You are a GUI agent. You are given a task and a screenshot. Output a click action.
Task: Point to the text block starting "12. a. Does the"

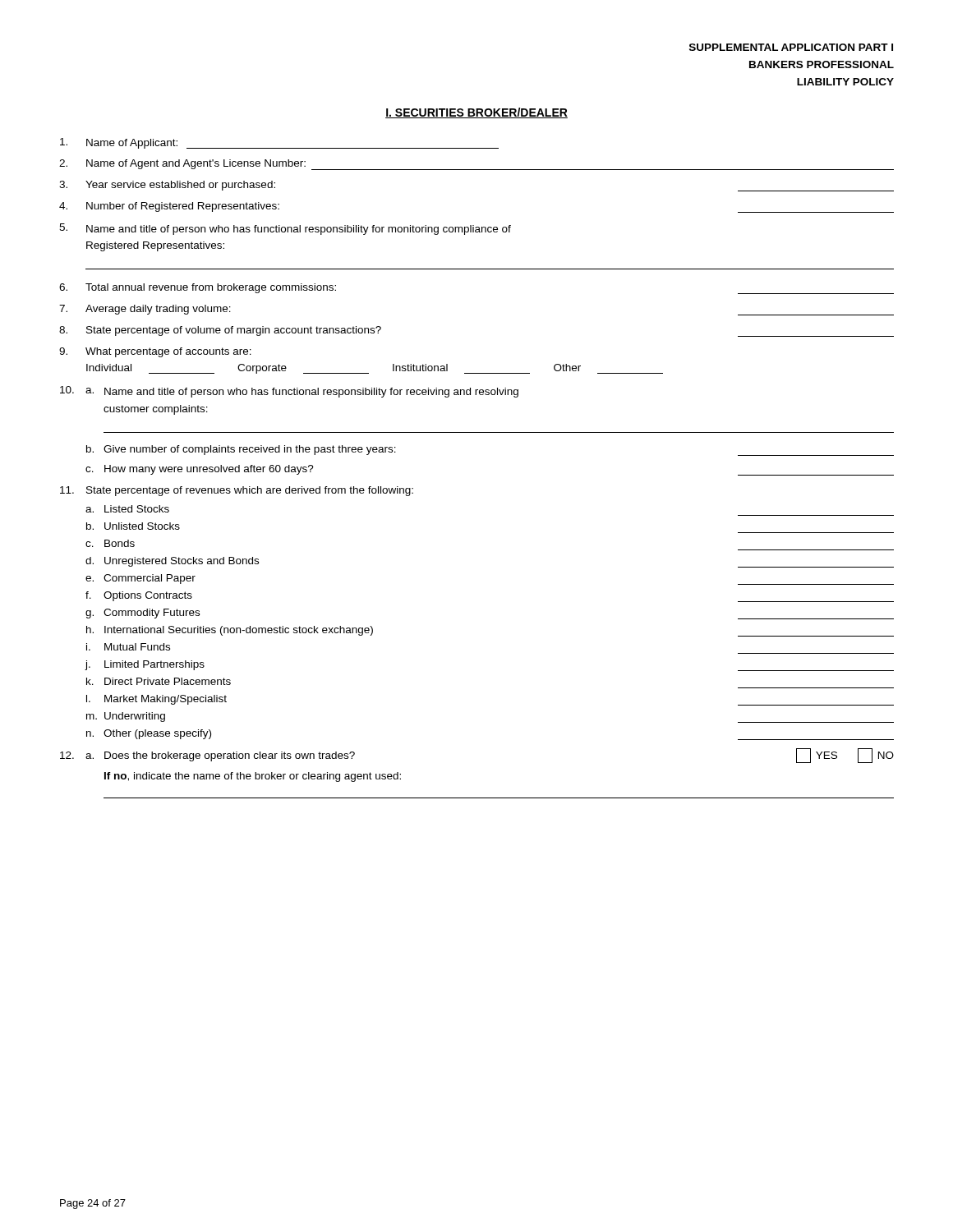(x=212, y=754)
